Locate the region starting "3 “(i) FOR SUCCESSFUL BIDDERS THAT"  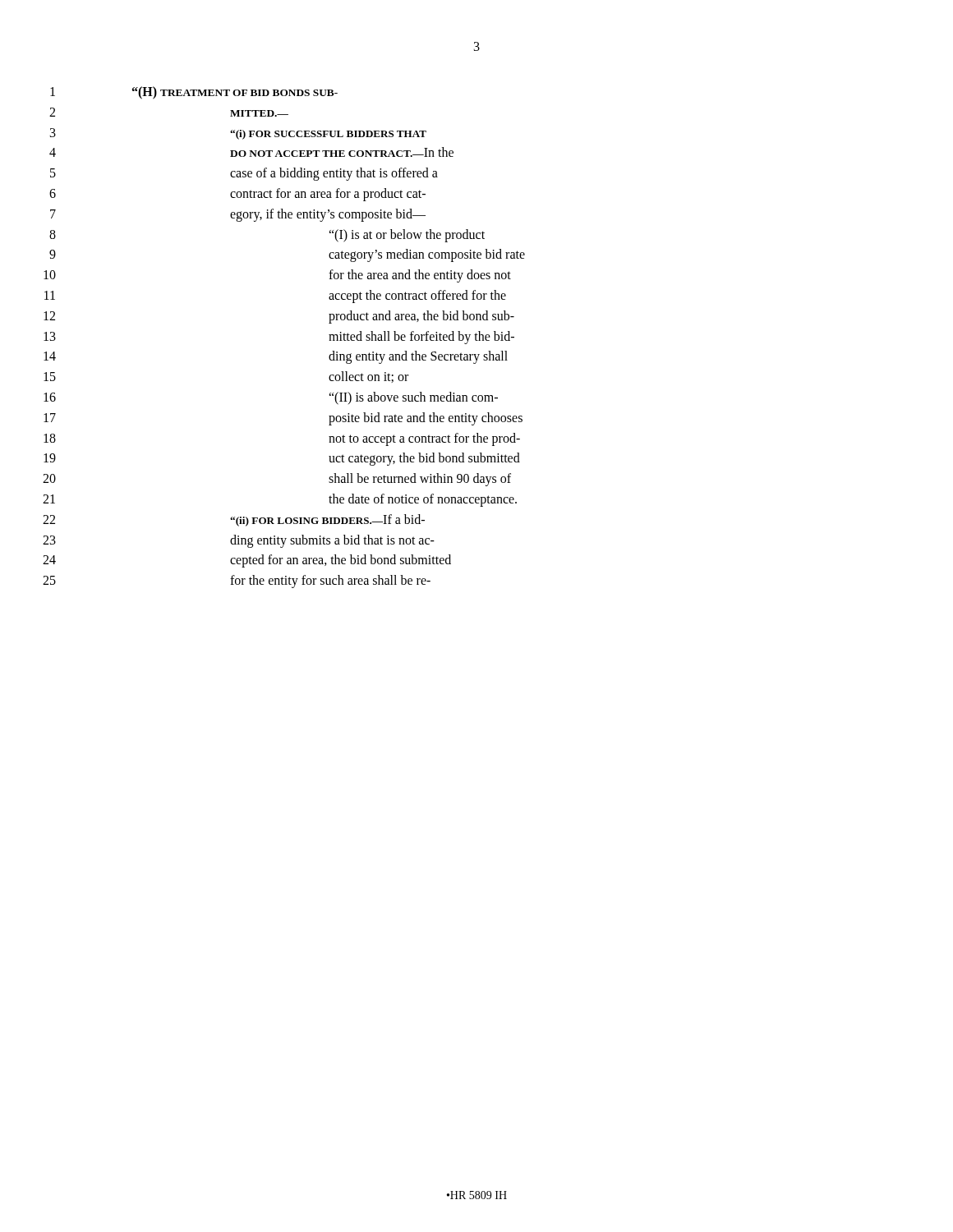pos(238,134)
